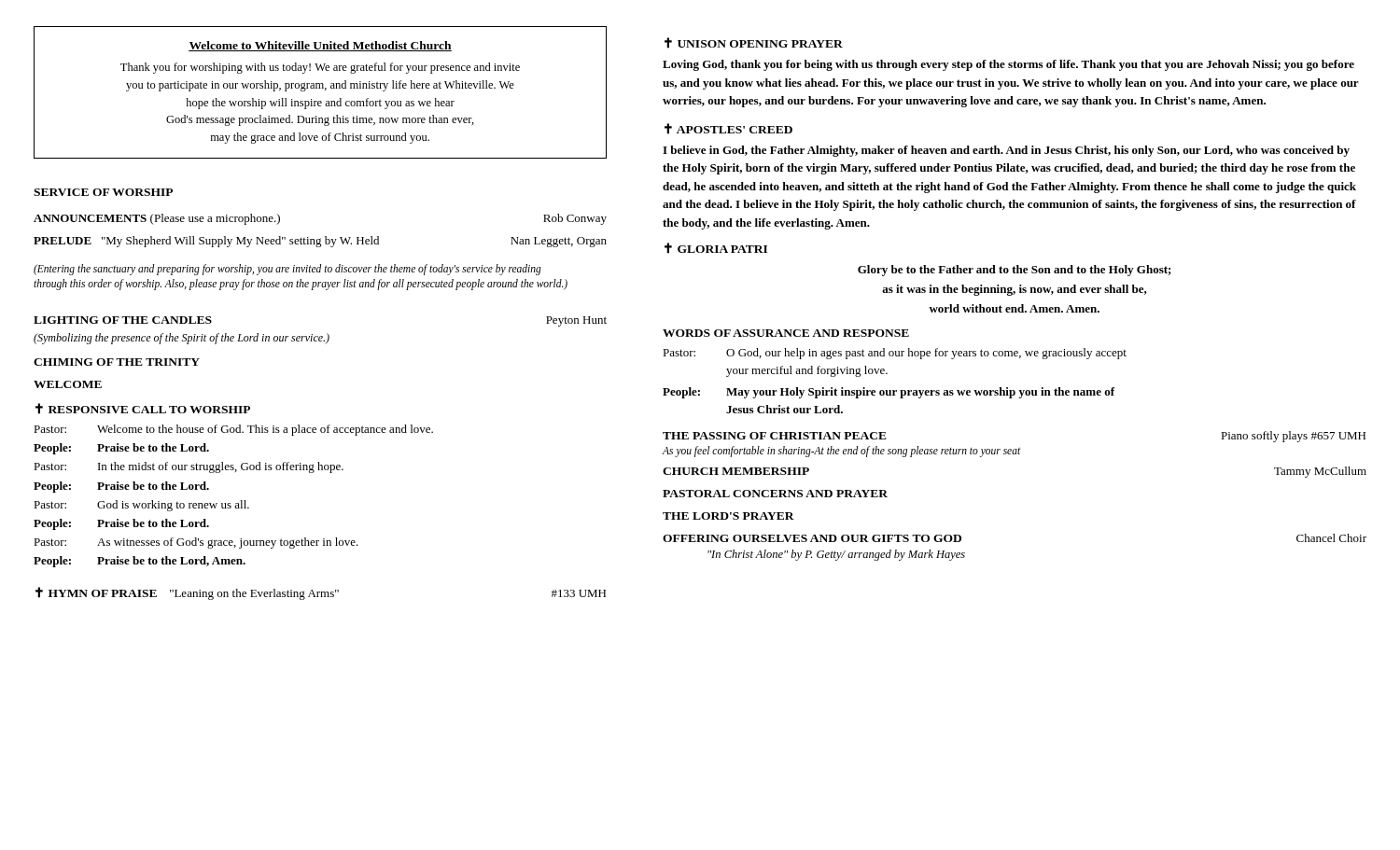Point to "✝ RESPONSIVE CALL TO WORSHIP"
This screenshot has height=850, width=1400.
coord(142,409)
